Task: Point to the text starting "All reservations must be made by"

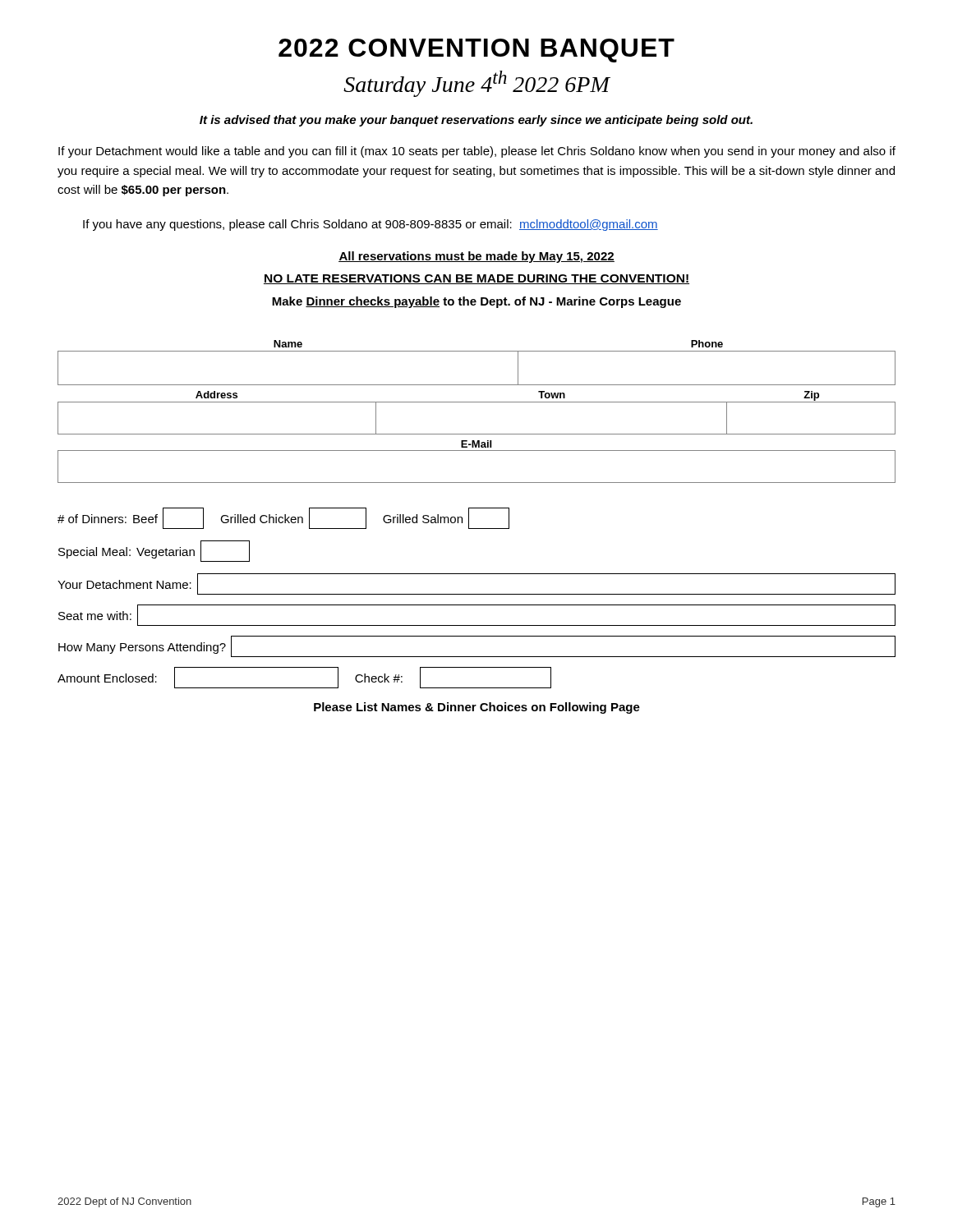Action: click(x=476, y=256)
